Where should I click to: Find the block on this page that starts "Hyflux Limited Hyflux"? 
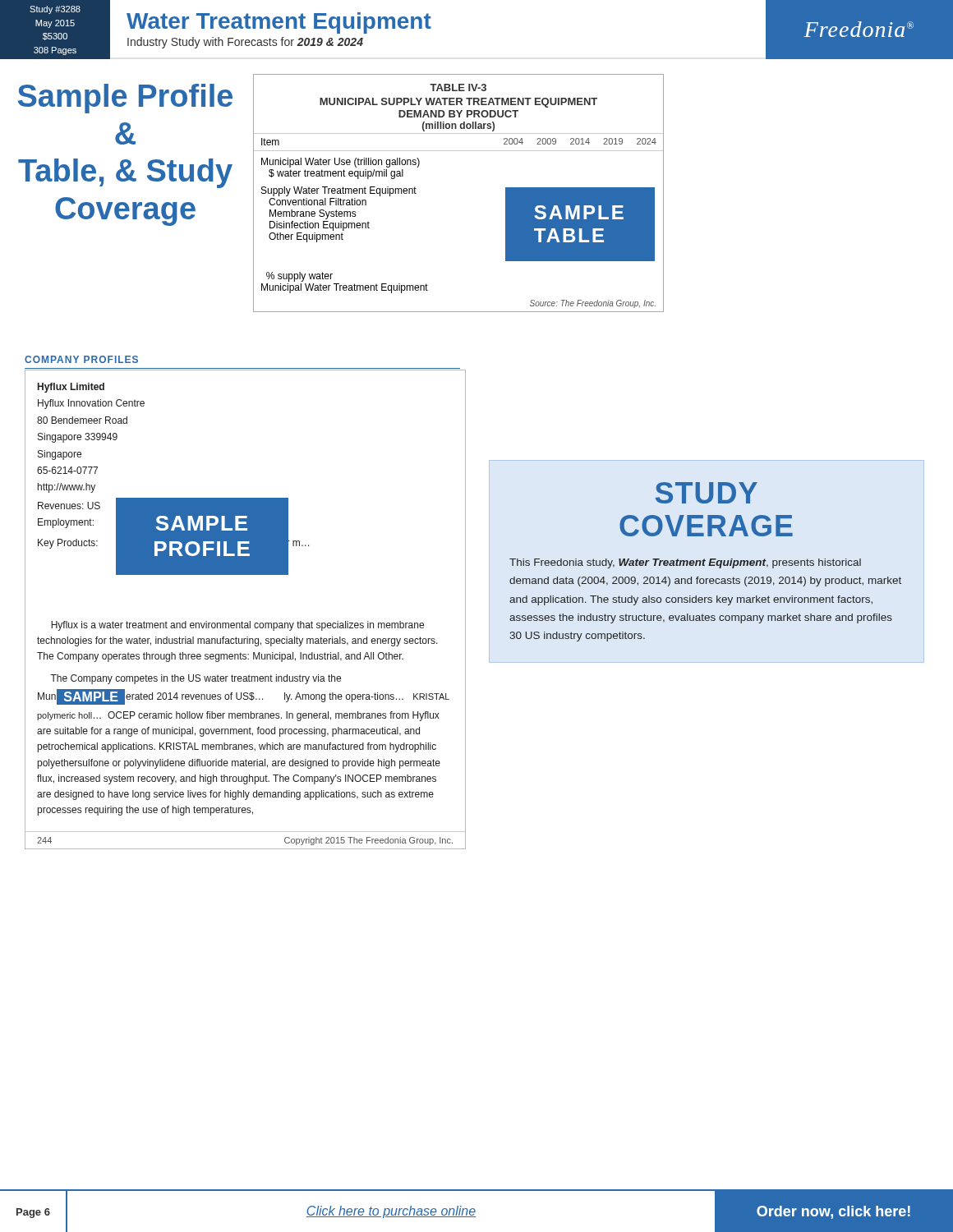pyautogui.click(x=91, y=437)
